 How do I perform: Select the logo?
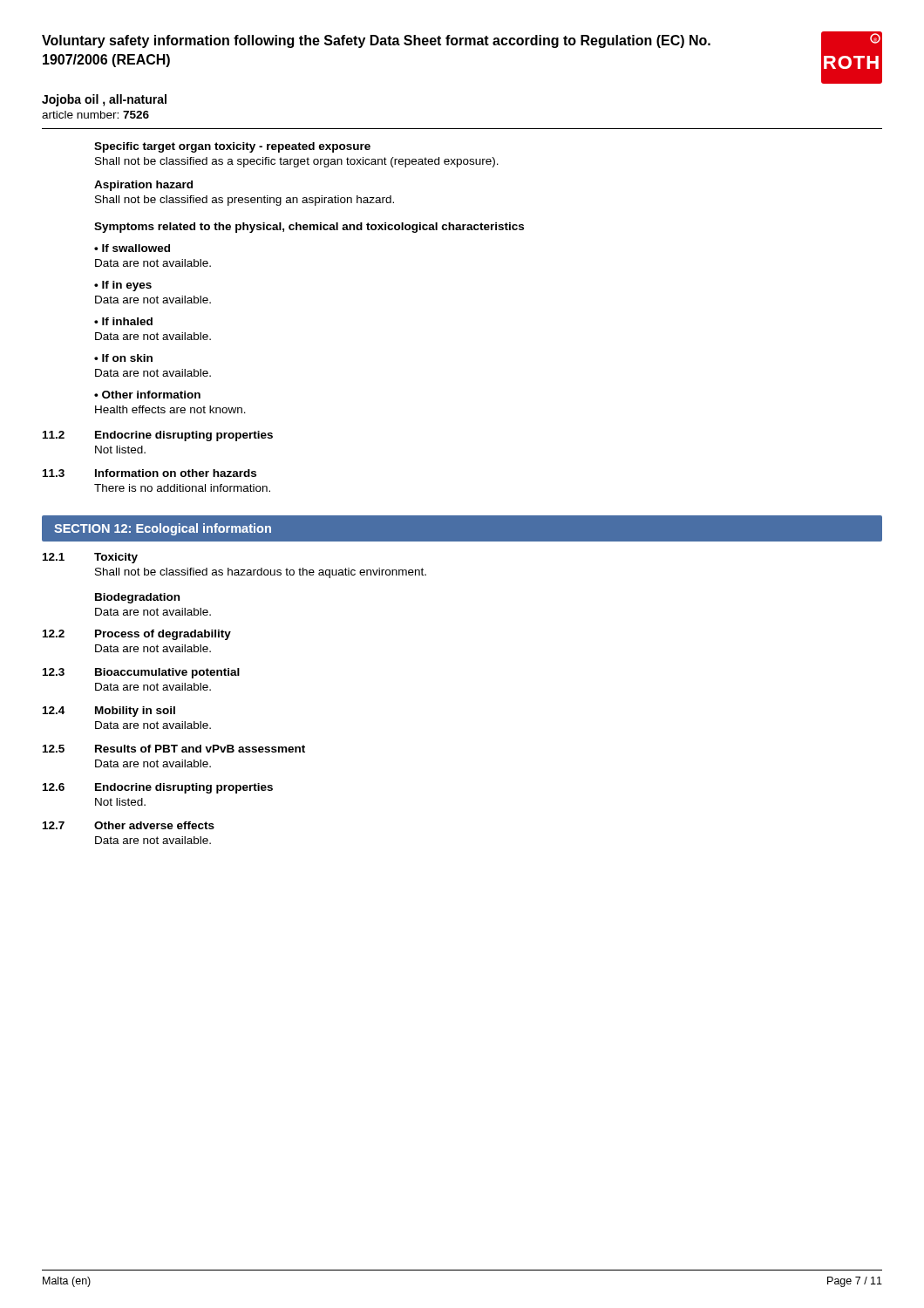click(852, 58)
